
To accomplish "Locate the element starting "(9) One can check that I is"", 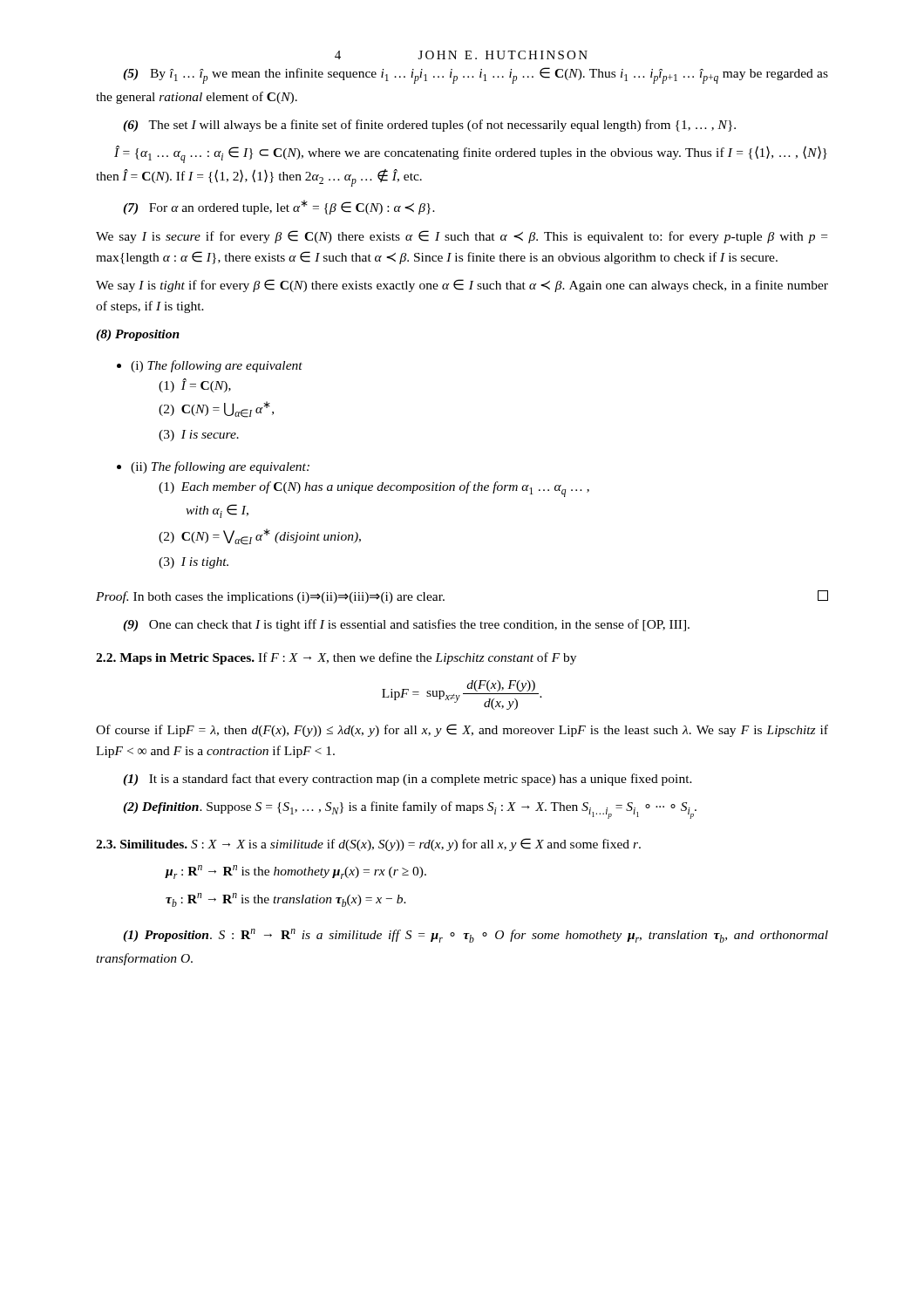I will coord(462,624).
